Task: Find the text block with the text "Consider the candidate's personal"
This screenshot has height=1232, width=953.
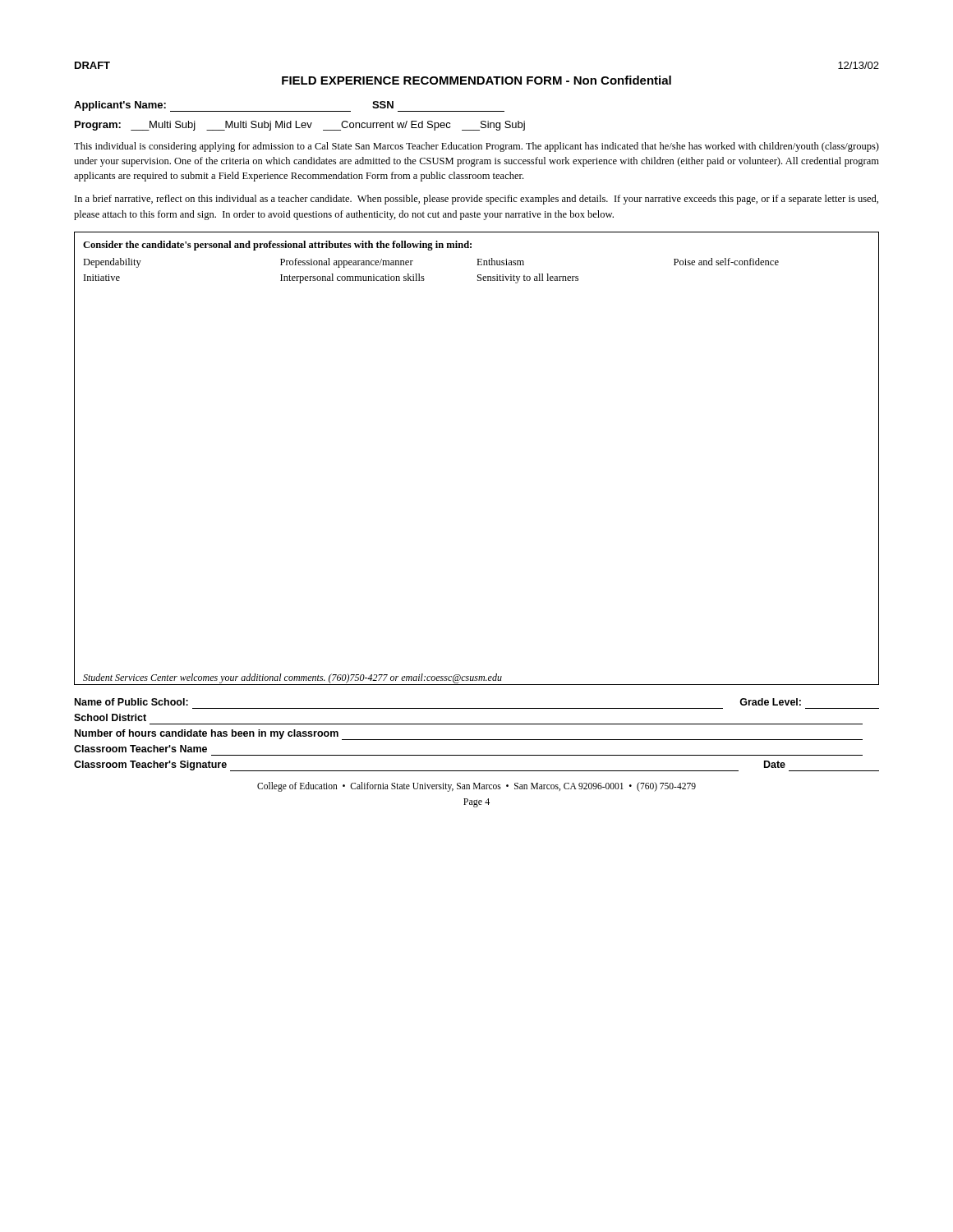Action: [278, 244]
